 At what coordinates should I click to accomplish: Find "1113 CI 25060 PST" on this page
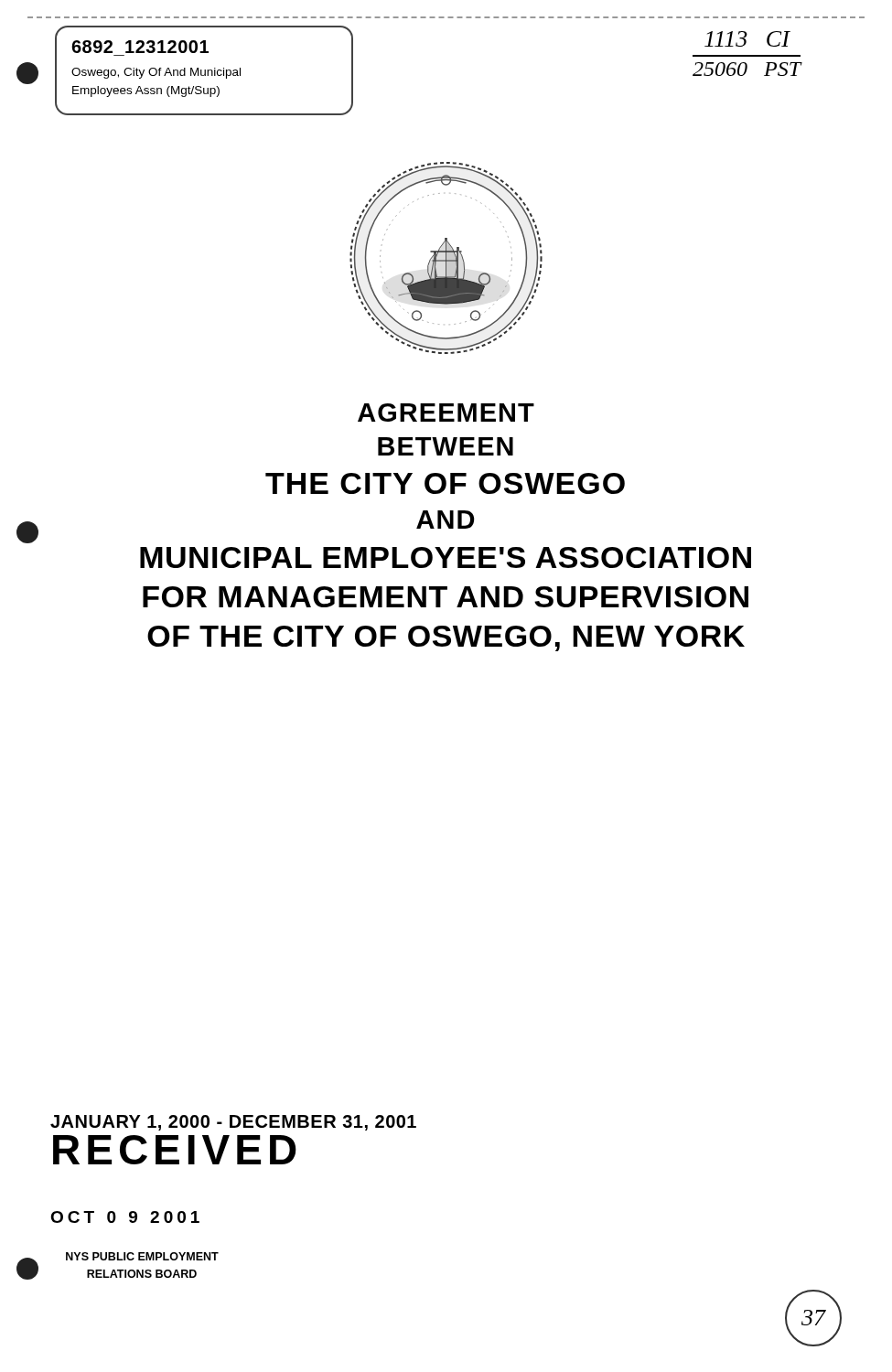point(747,54)
